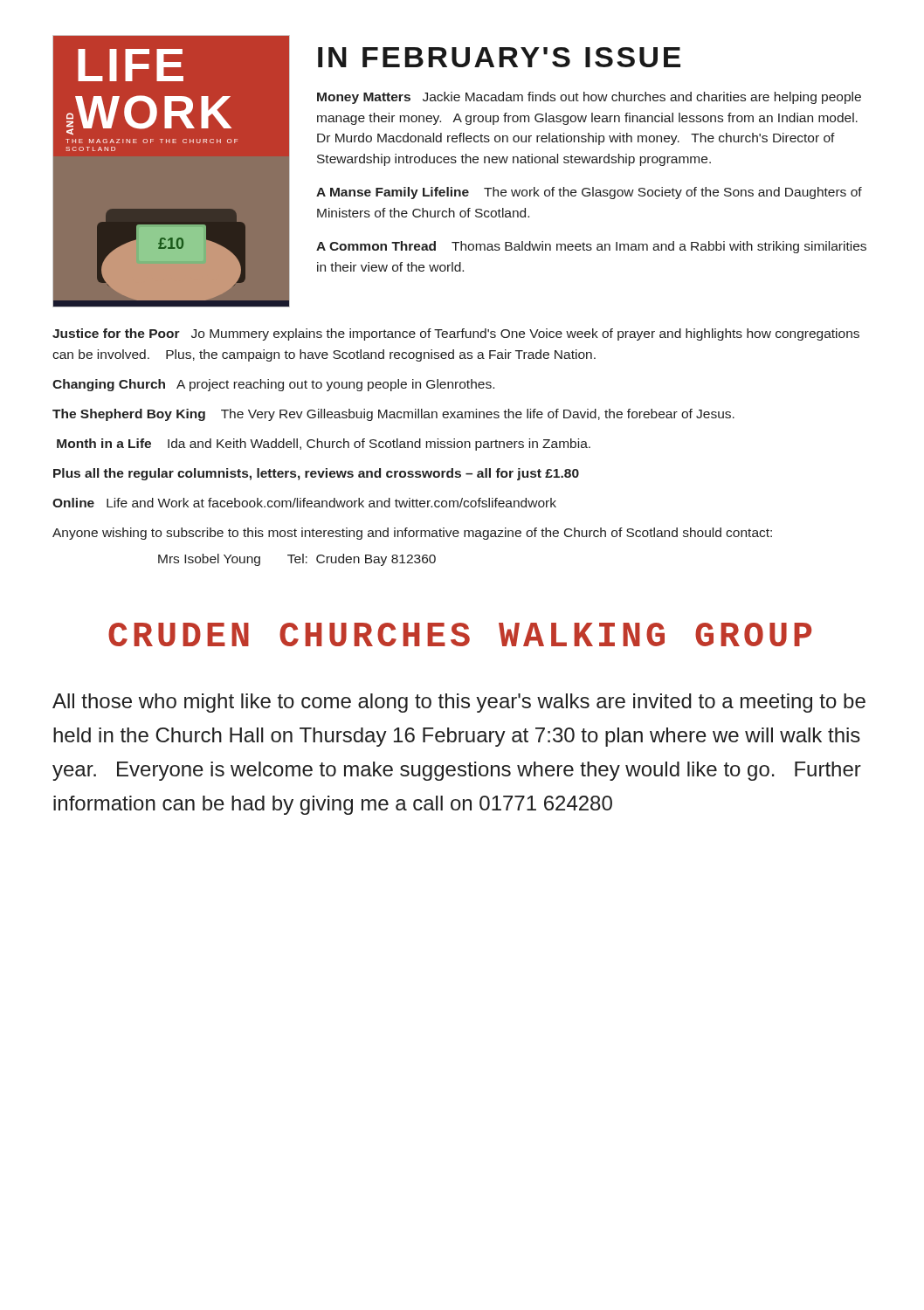Navigate to the region starting "Money Matters Jackie Macadam finds out"

[593, 127]
